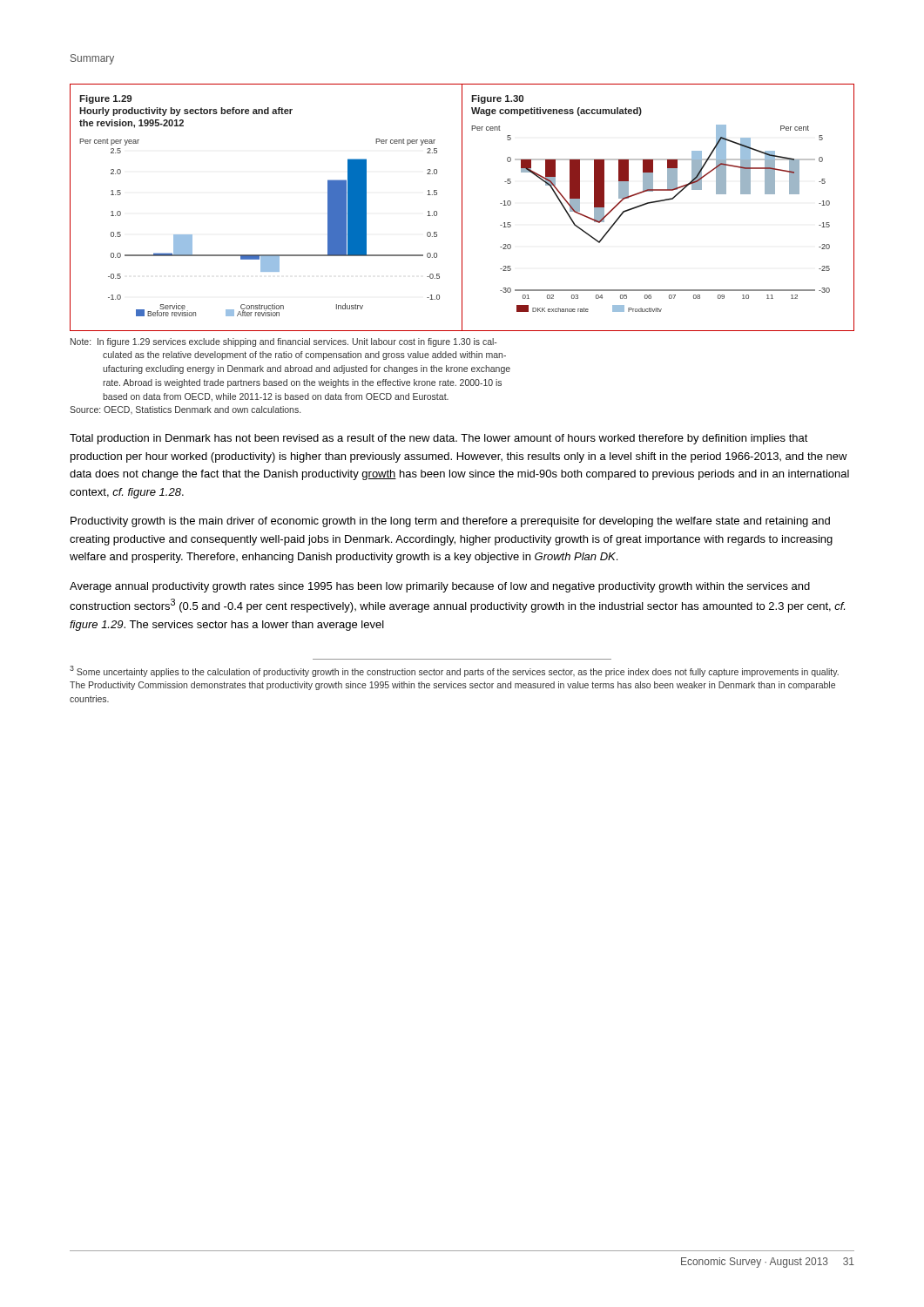Screen dimensions: 1307x924
Task: Locate the footnote that says "3 Some uncertainty applies to the"
Action: click(454, 684)
